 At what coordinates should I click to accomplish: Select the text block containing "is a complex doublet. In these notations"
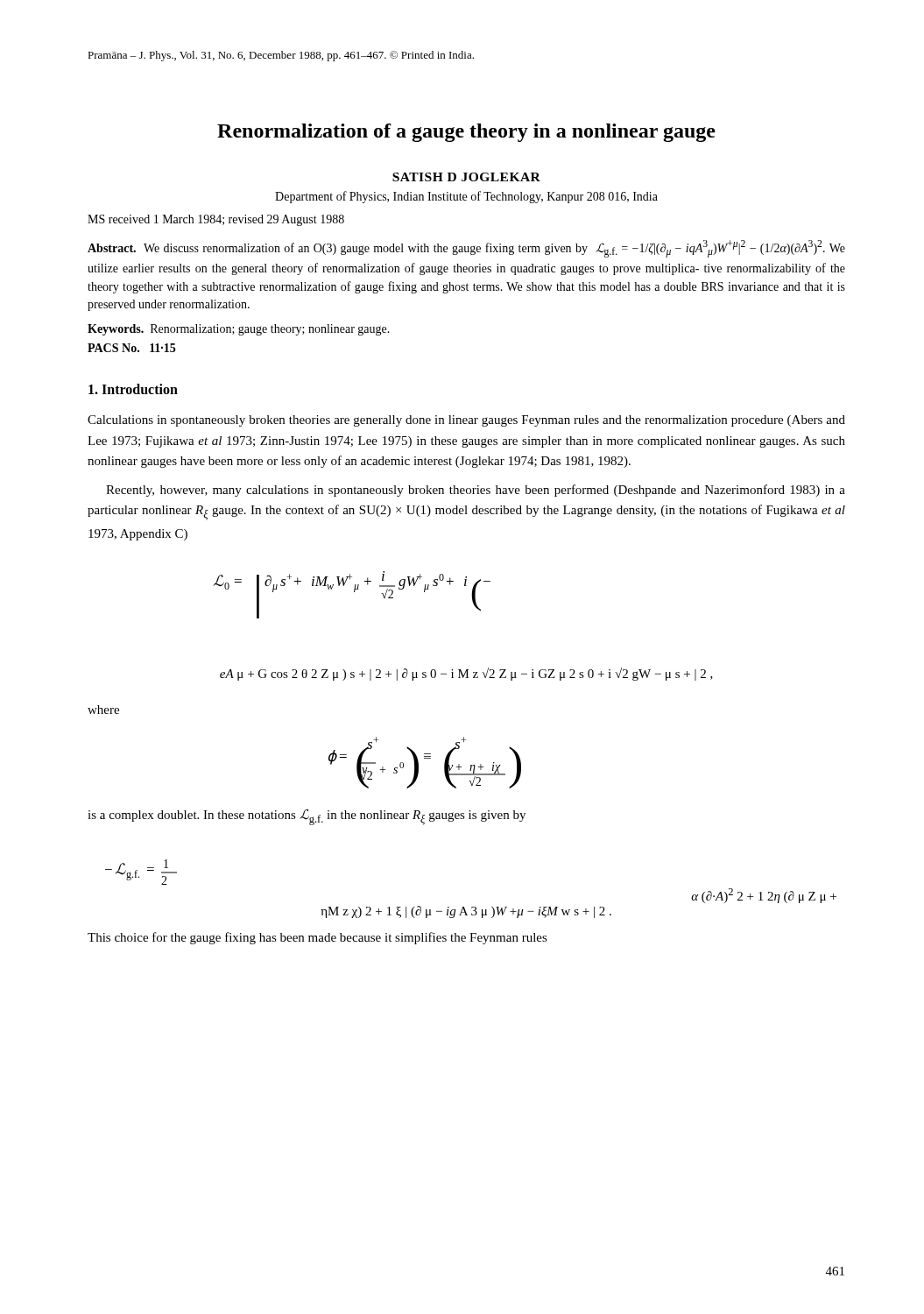[307, 816]
